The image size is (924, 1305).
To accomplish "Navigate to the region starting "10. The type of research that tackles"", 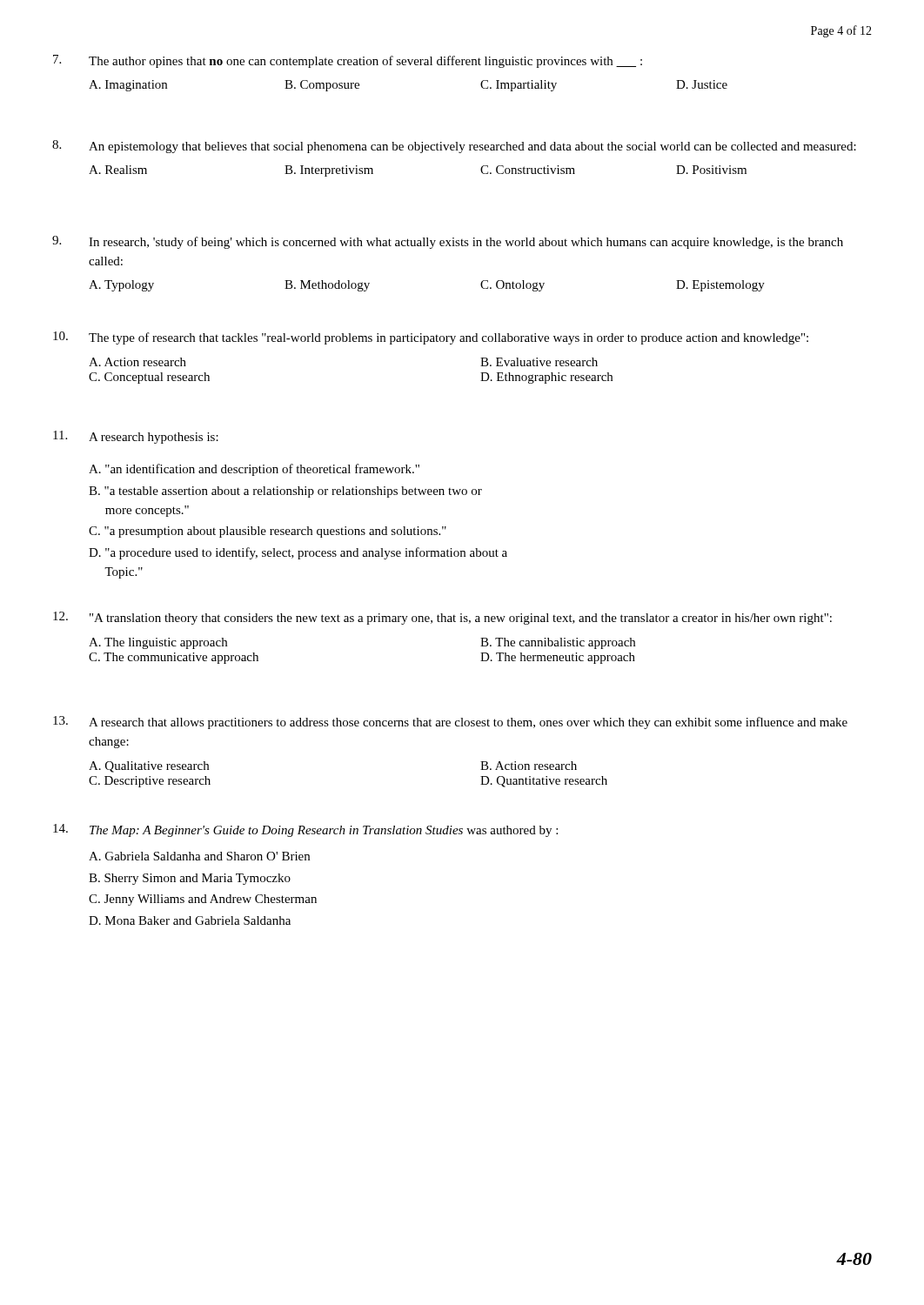I will (431, 338).
